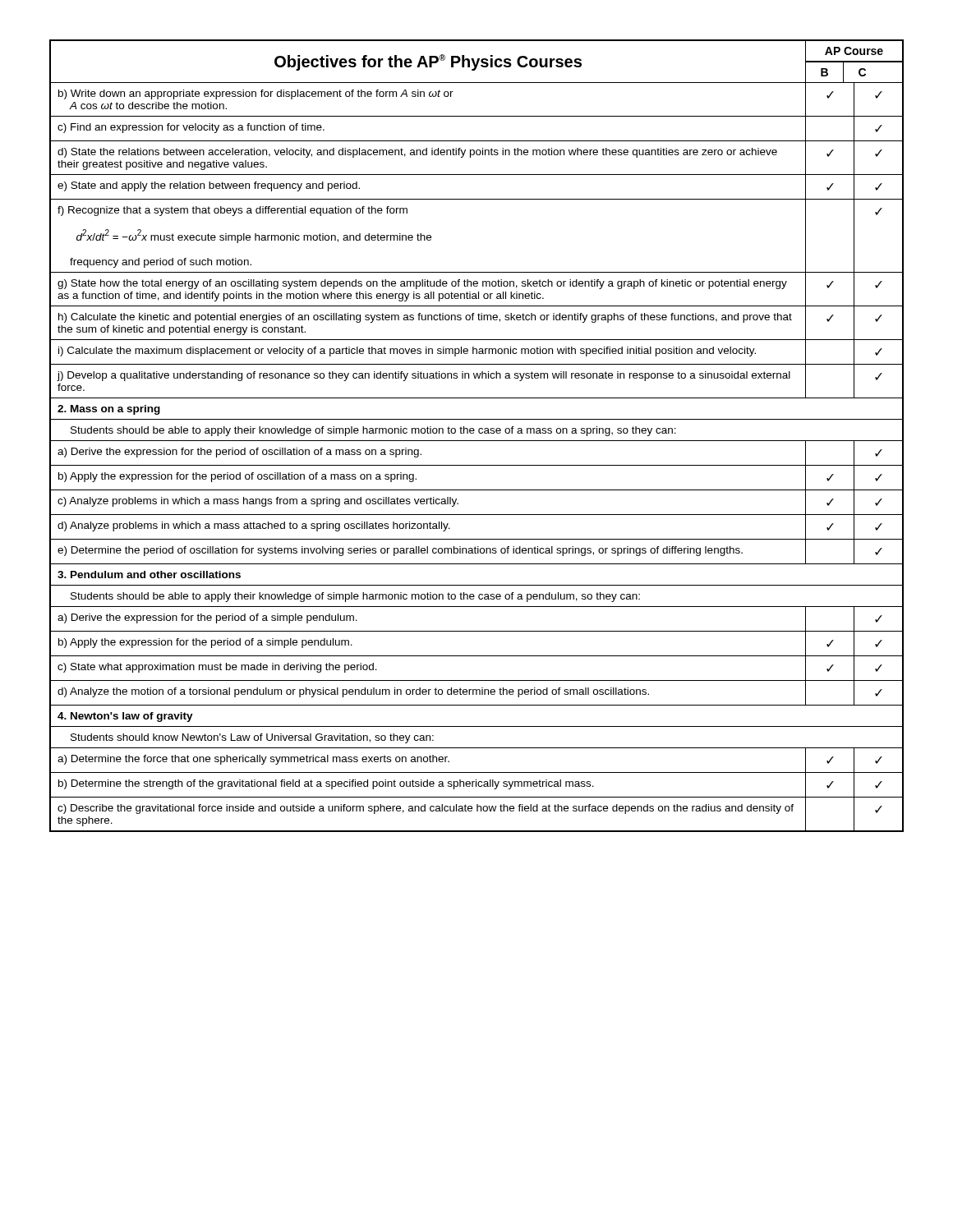The height and width of the screenshot is (1232, 953).
Task: Click on the table containing "Objectives for the AP"
Action: click(x=476, y=436)
